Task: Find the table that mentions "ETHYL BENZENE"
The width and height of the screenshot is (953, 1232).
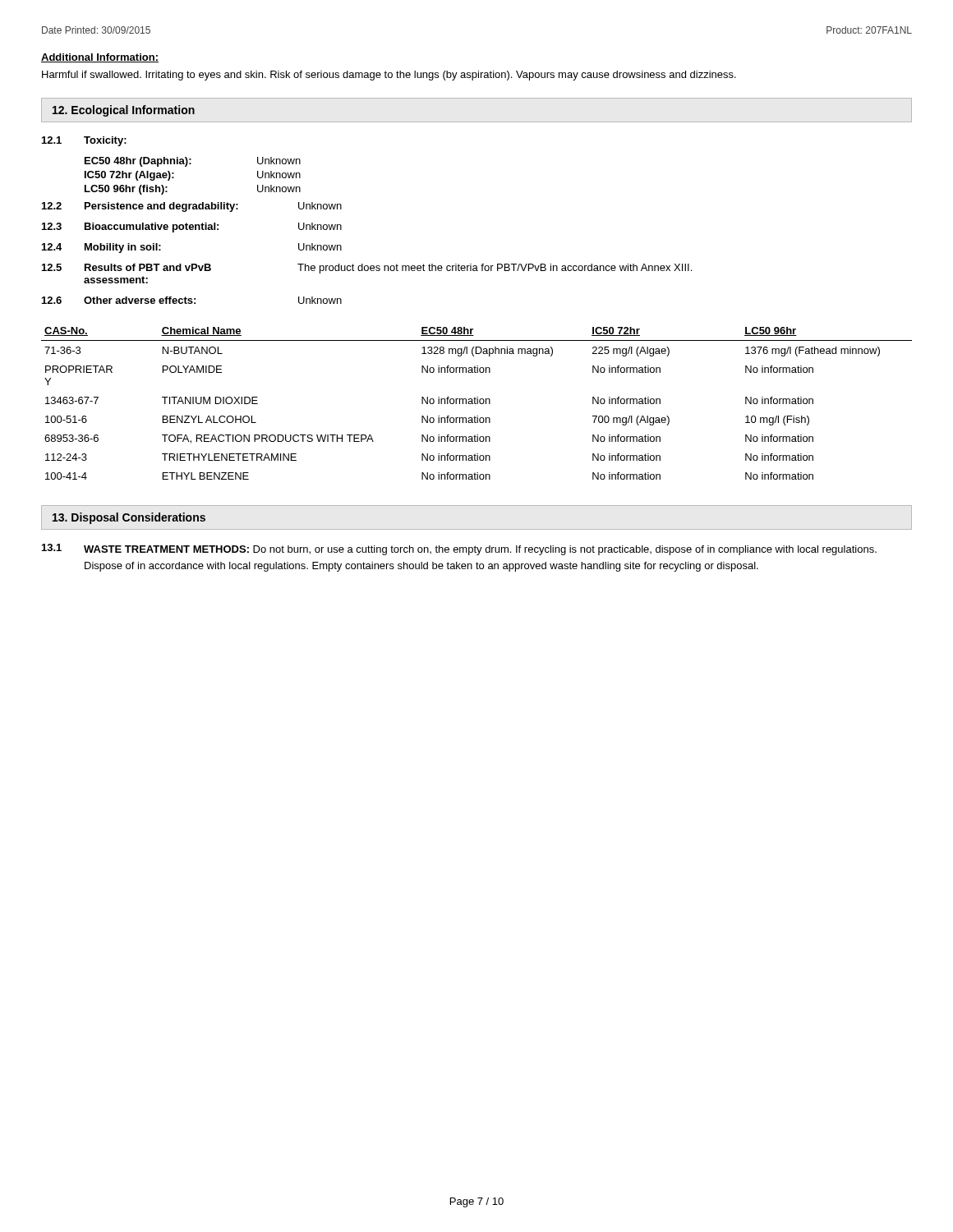Action: pyautogui.click(x=476, y=403)
